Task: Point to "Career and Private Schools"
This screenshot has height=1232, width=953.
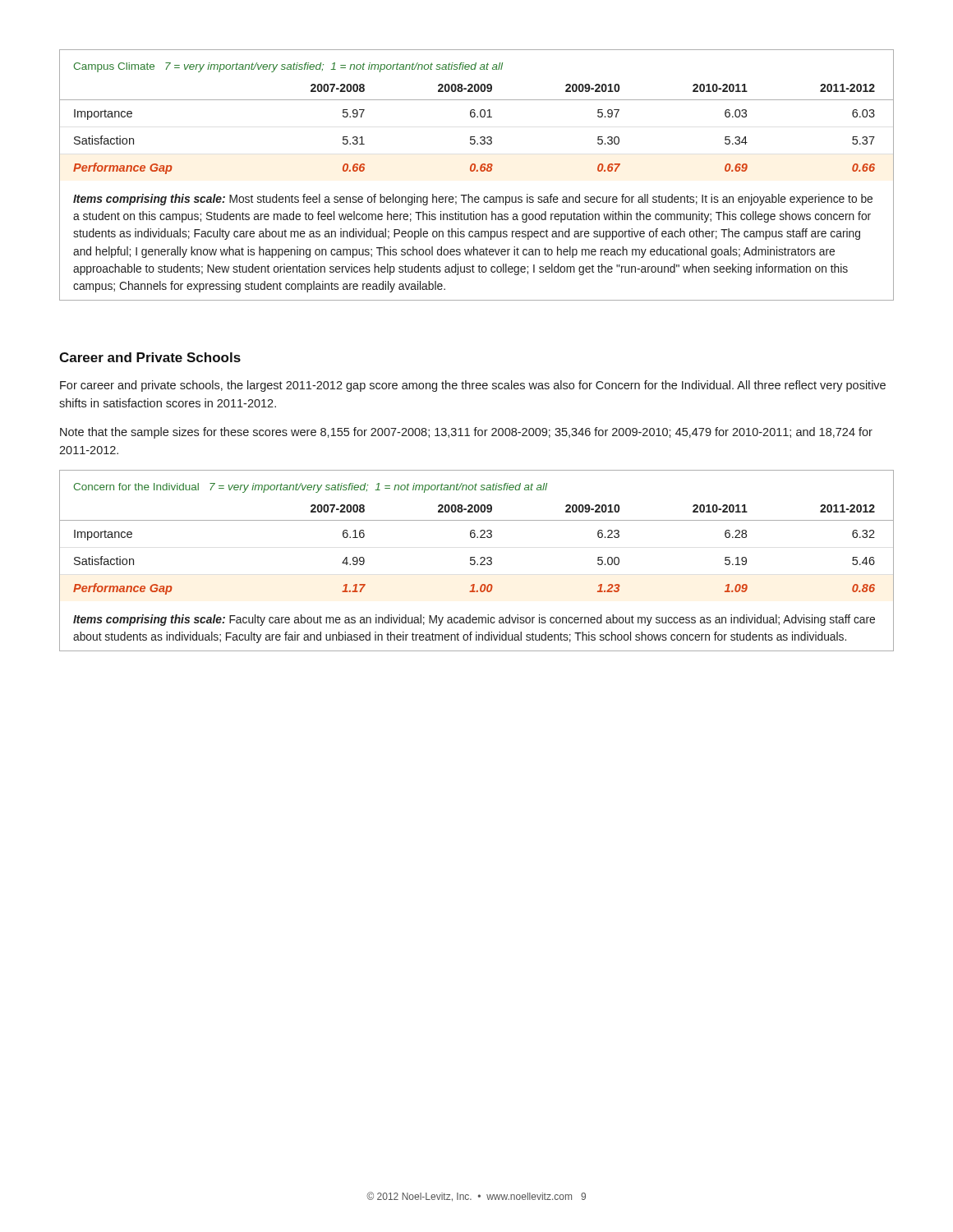Action: tap(150, 358)
